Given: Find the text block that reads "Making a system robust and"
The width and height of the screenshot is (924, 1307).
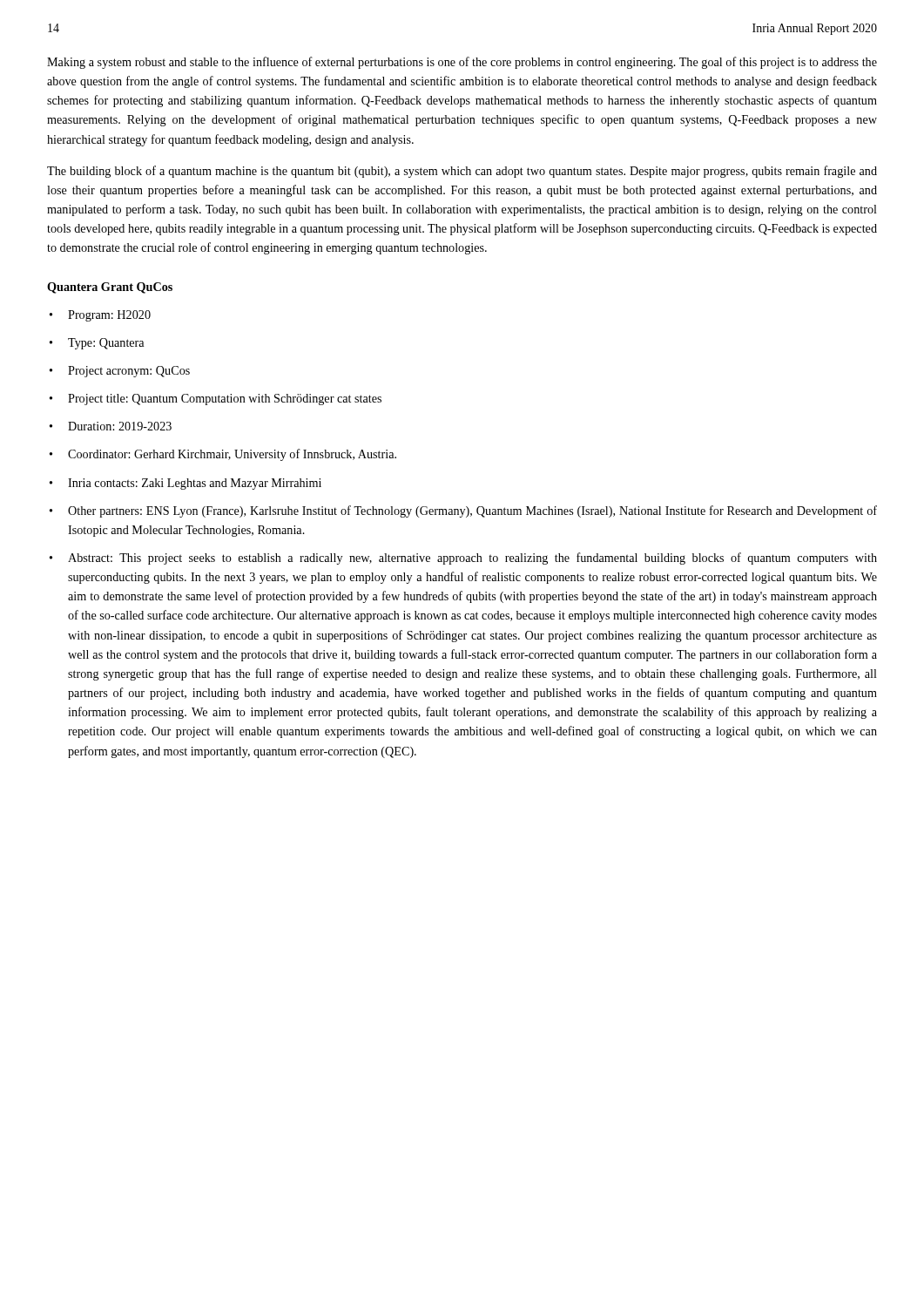Looking at the screenshot, I should pos(462,101).
